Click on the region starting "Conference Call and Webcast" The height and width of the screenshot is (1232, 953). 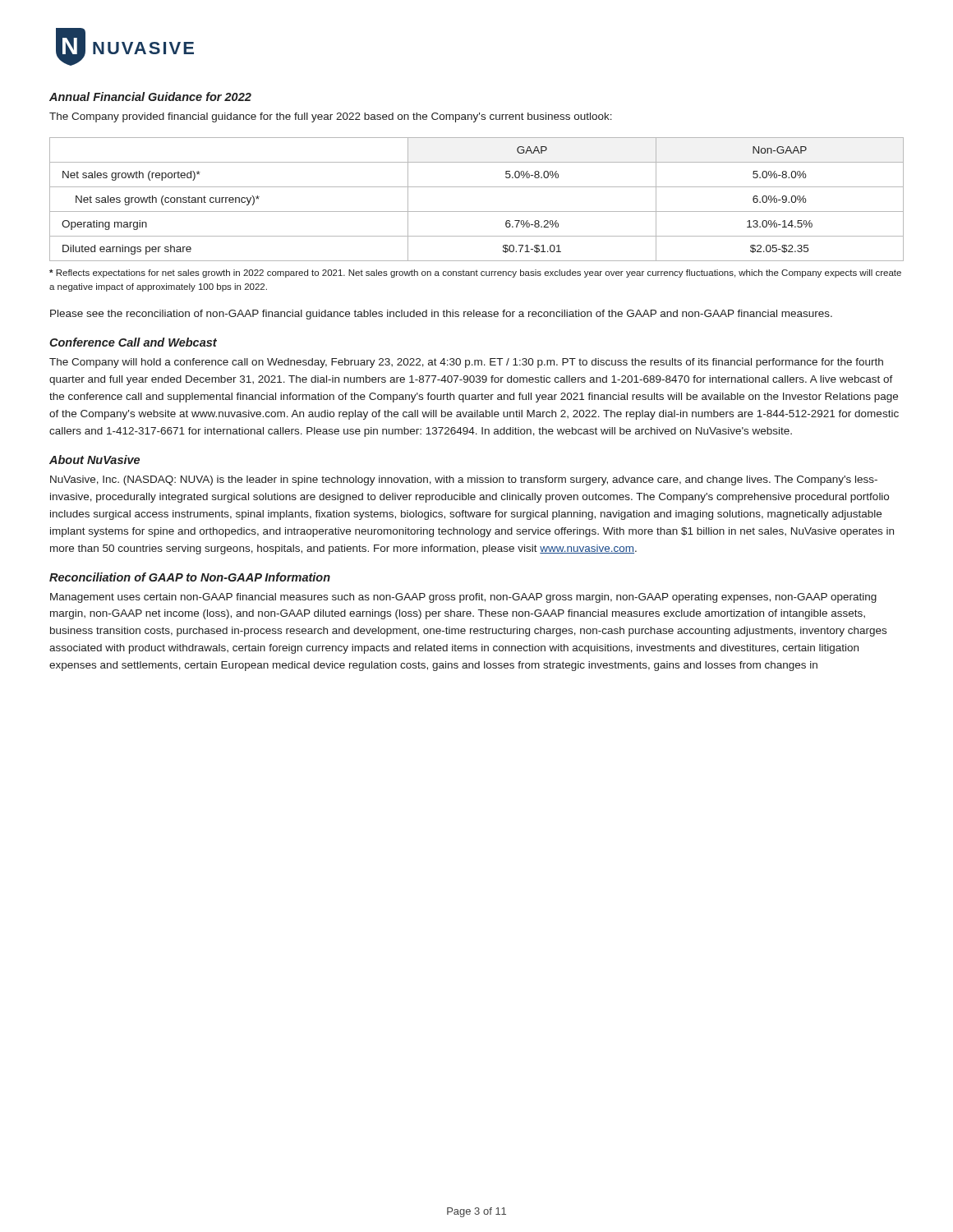(133, 343)
